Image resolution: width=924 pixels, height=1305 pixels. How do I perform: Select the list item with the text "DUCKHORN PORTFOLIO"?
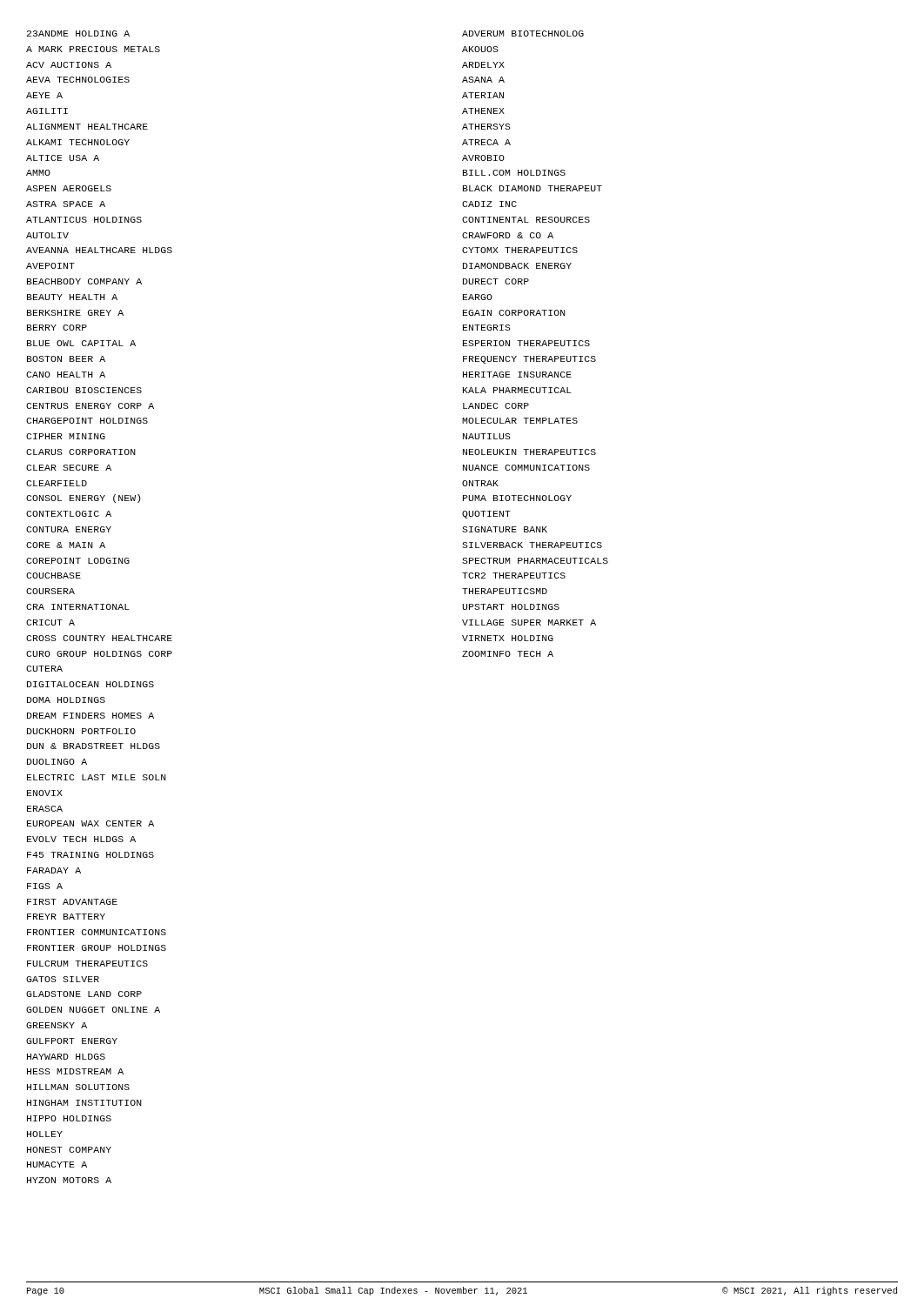[81, 731]
